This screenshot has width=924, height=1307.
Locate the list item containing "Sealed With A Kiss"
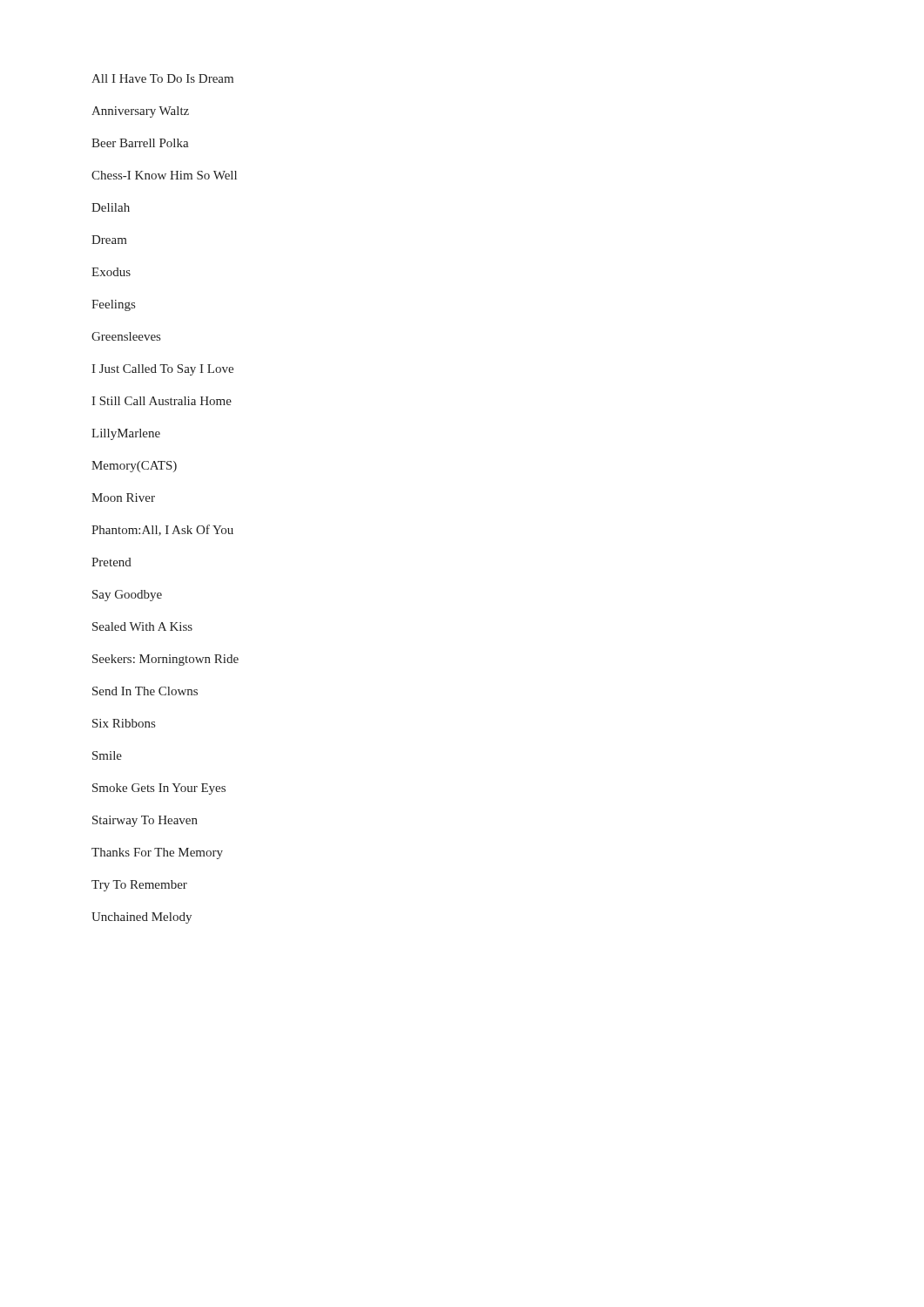(142, 627)
